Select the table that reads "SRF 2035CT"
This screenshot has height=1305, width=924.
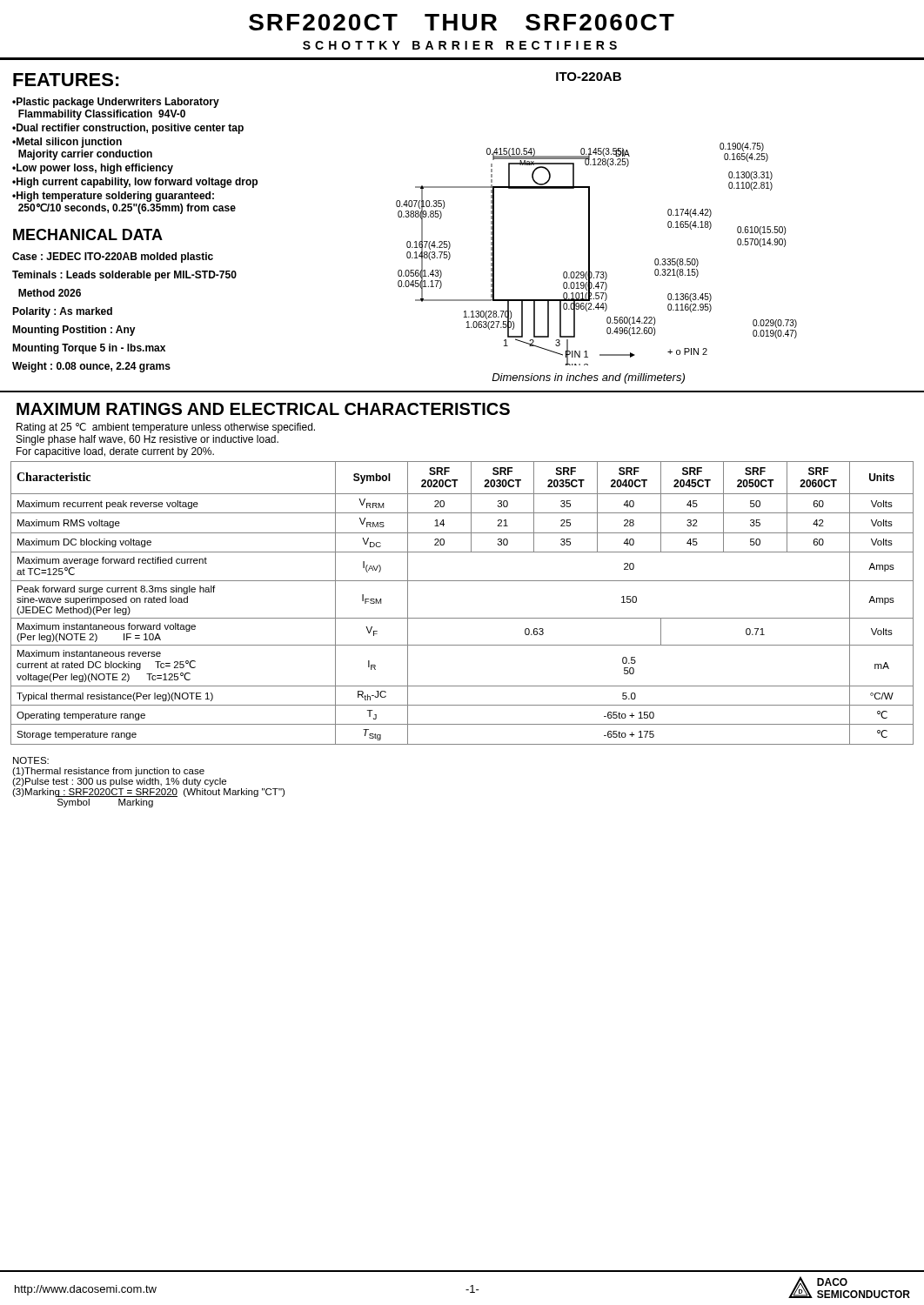(x=462, y=603)
